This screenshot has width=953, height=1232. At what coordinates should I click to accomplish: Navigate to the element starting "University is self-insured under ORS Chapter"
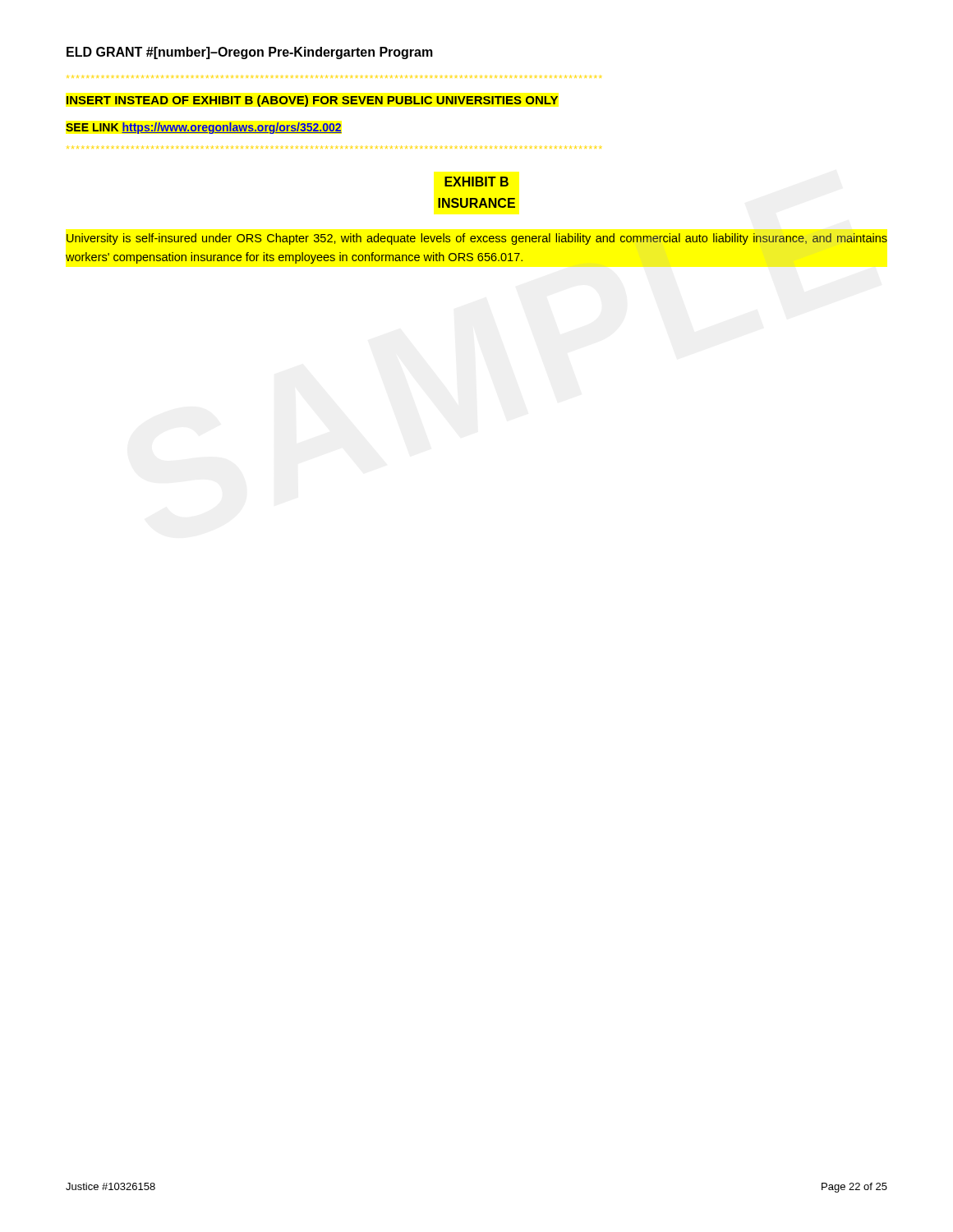tap(476, 247)
